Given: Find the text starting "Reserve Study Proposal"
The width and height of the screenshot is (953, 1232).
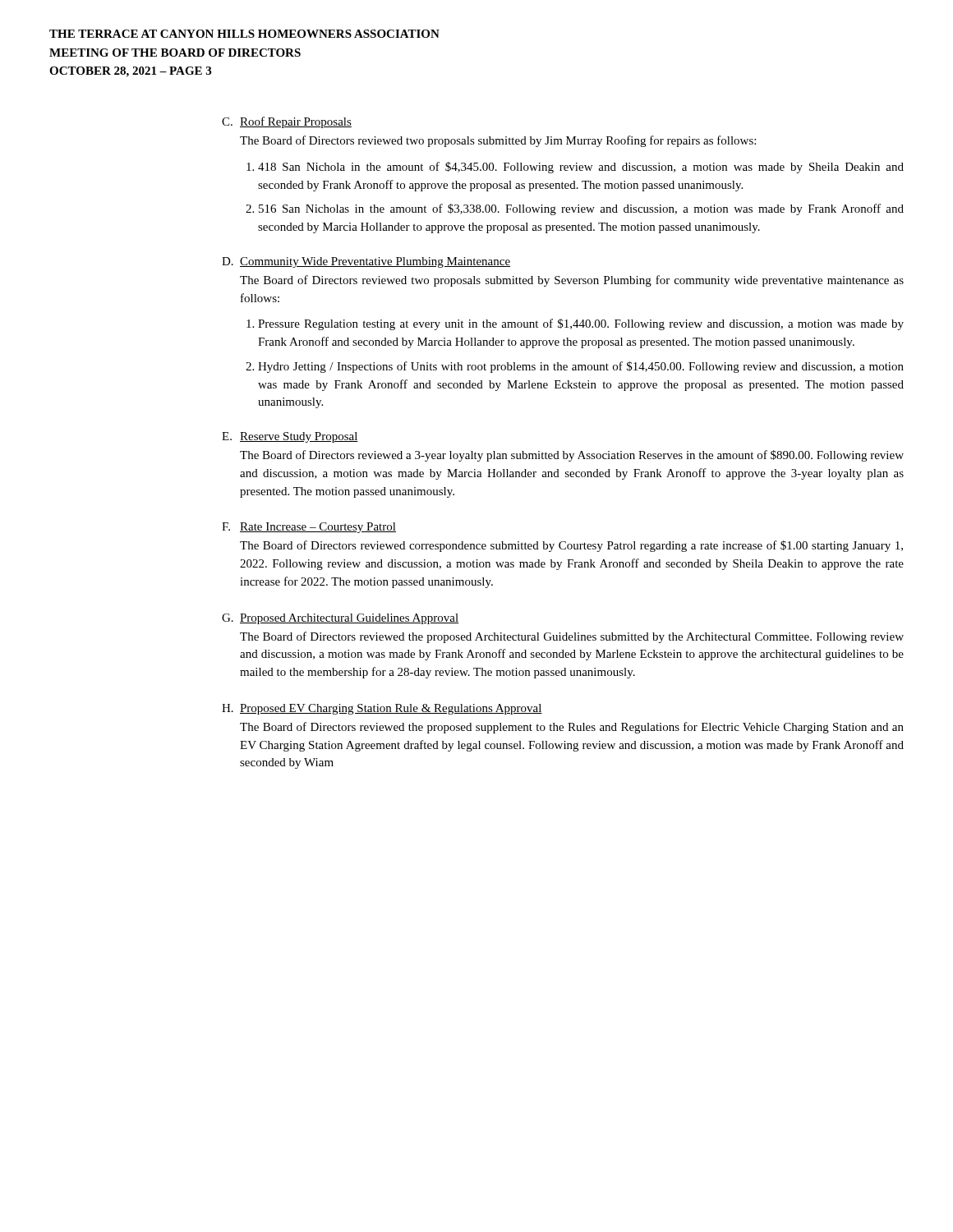Looking at the screenshot, I should [x=299, y=436].
